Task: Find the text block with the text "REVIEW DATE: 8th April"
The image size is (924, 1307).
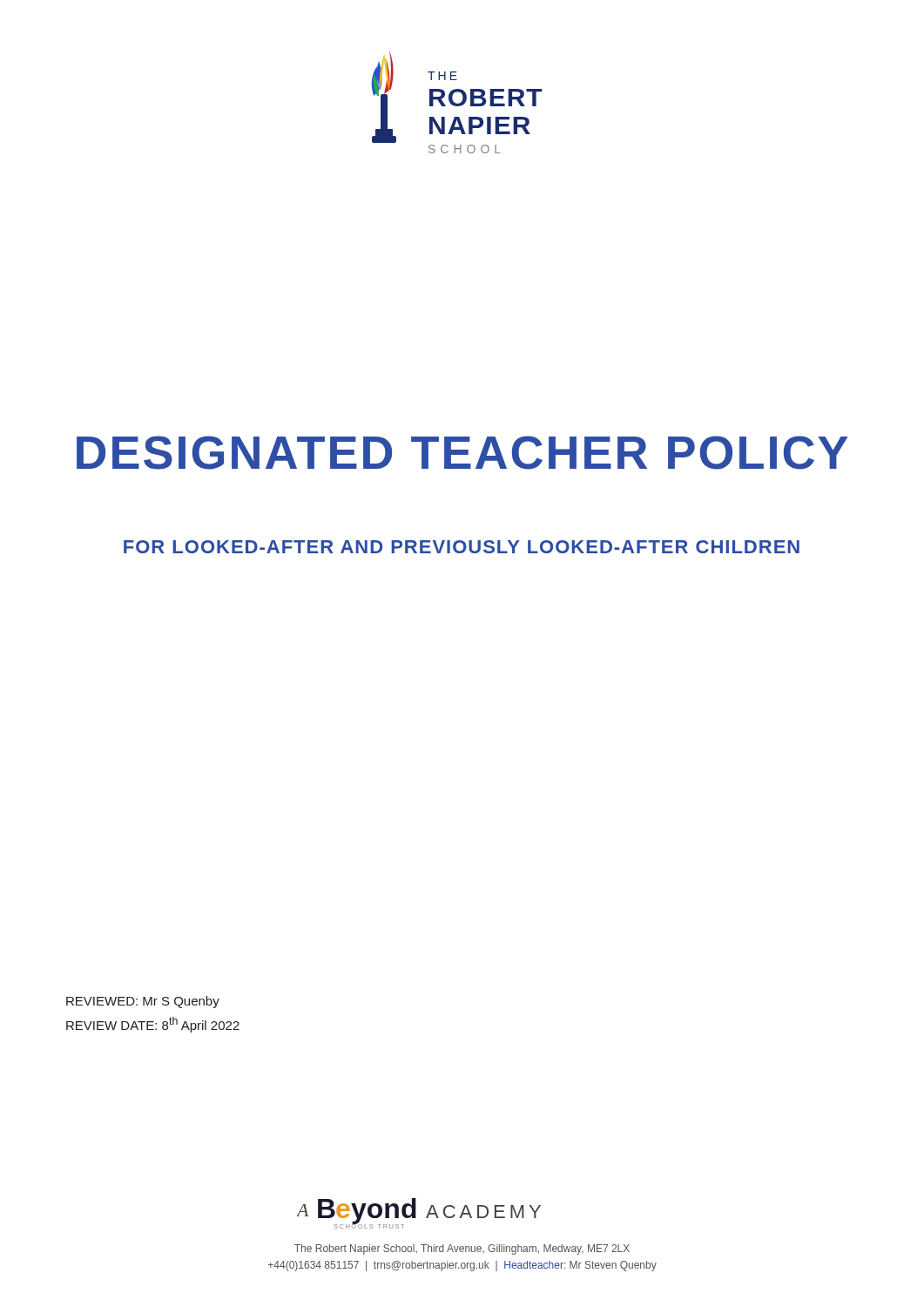Action: point(153,1024)
